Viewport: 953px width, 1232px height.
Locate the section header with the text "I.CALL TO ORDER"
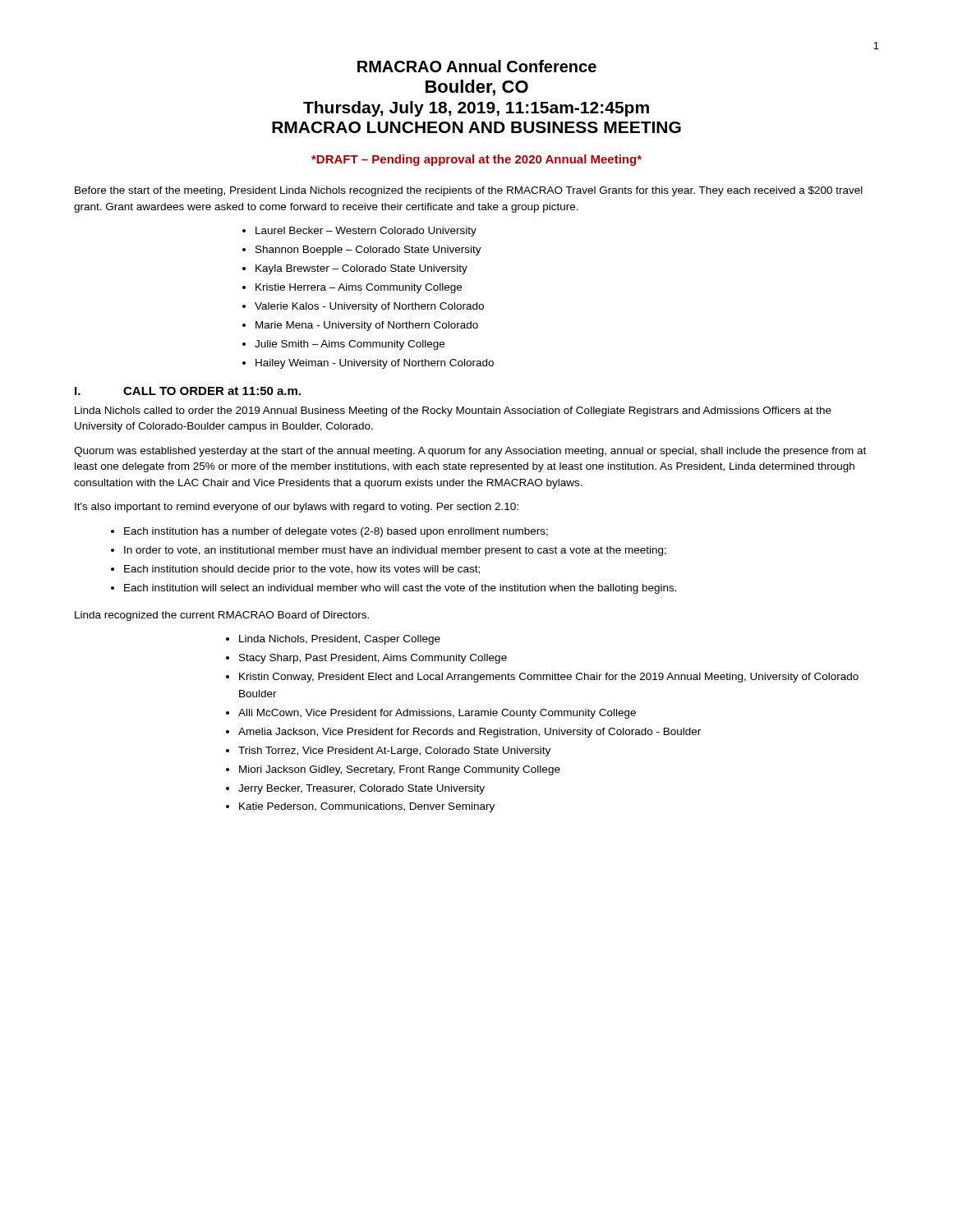pyautogui.click(x=188, y=390)
